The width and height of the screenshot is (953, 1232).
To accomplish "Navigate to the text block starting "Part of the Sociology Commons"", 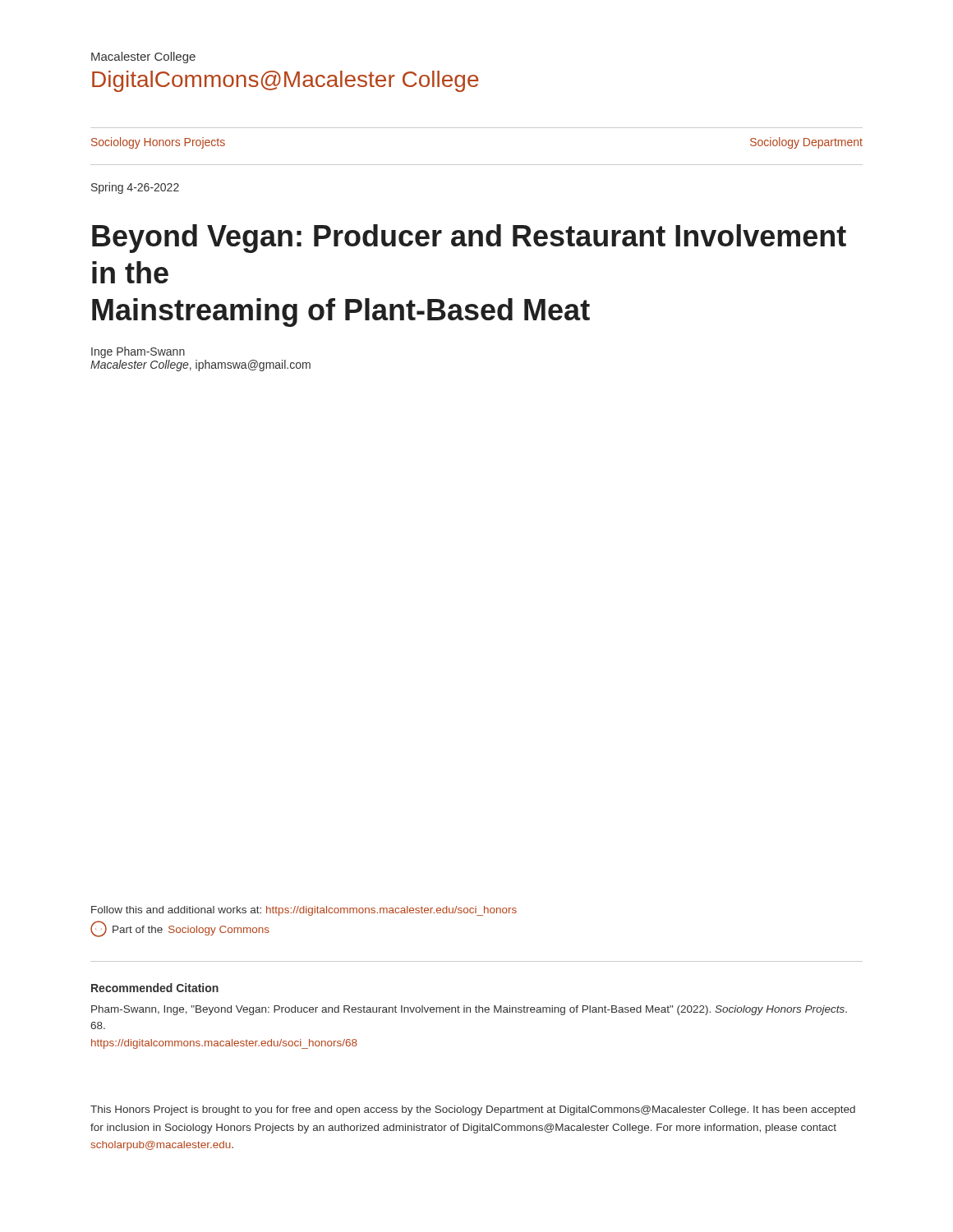I will 180,929.
